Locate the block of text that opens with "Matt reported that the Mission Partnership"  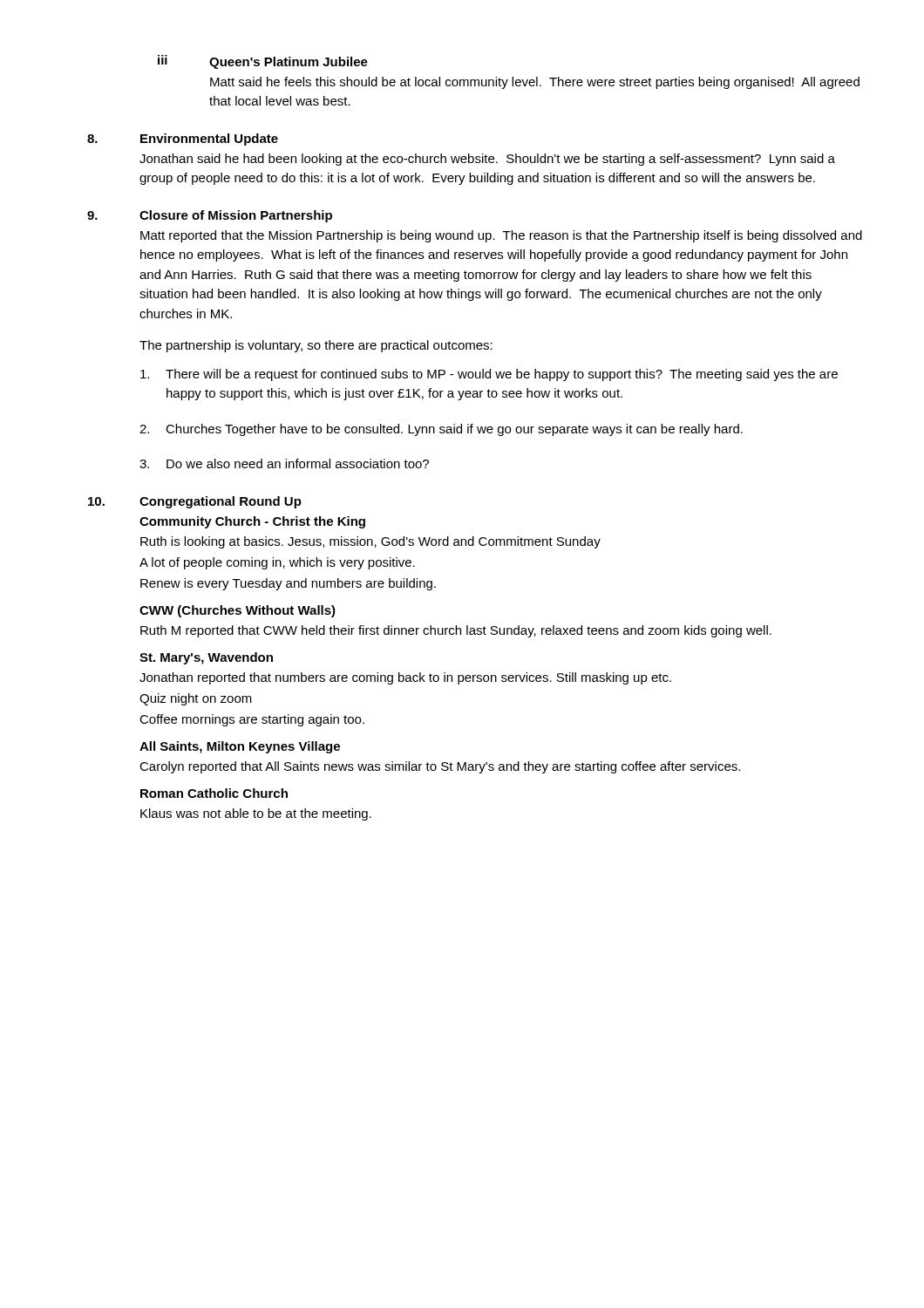tap(501, 274)
